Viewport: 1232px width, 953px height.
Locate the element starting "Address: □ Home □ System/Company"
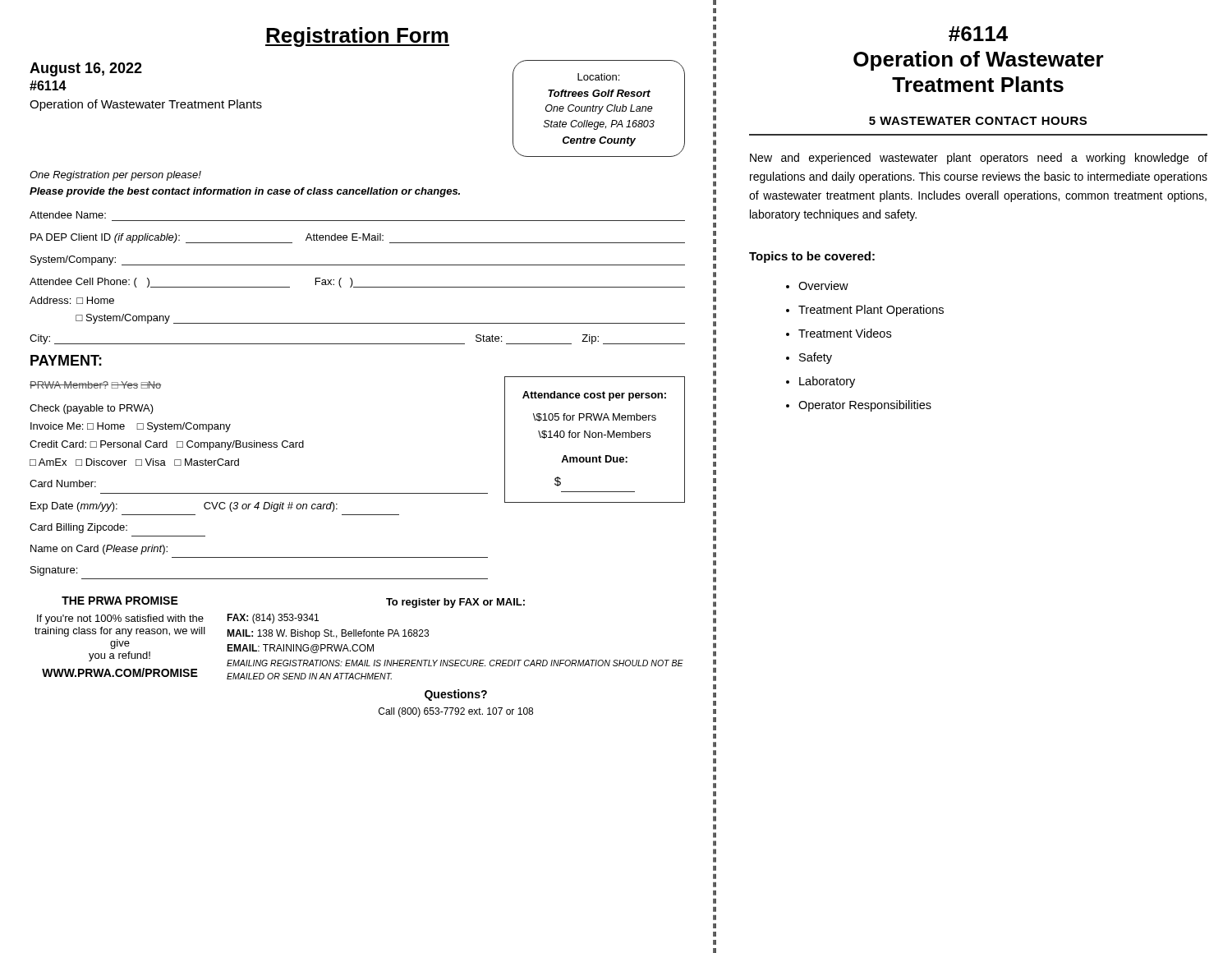[72, 300]
